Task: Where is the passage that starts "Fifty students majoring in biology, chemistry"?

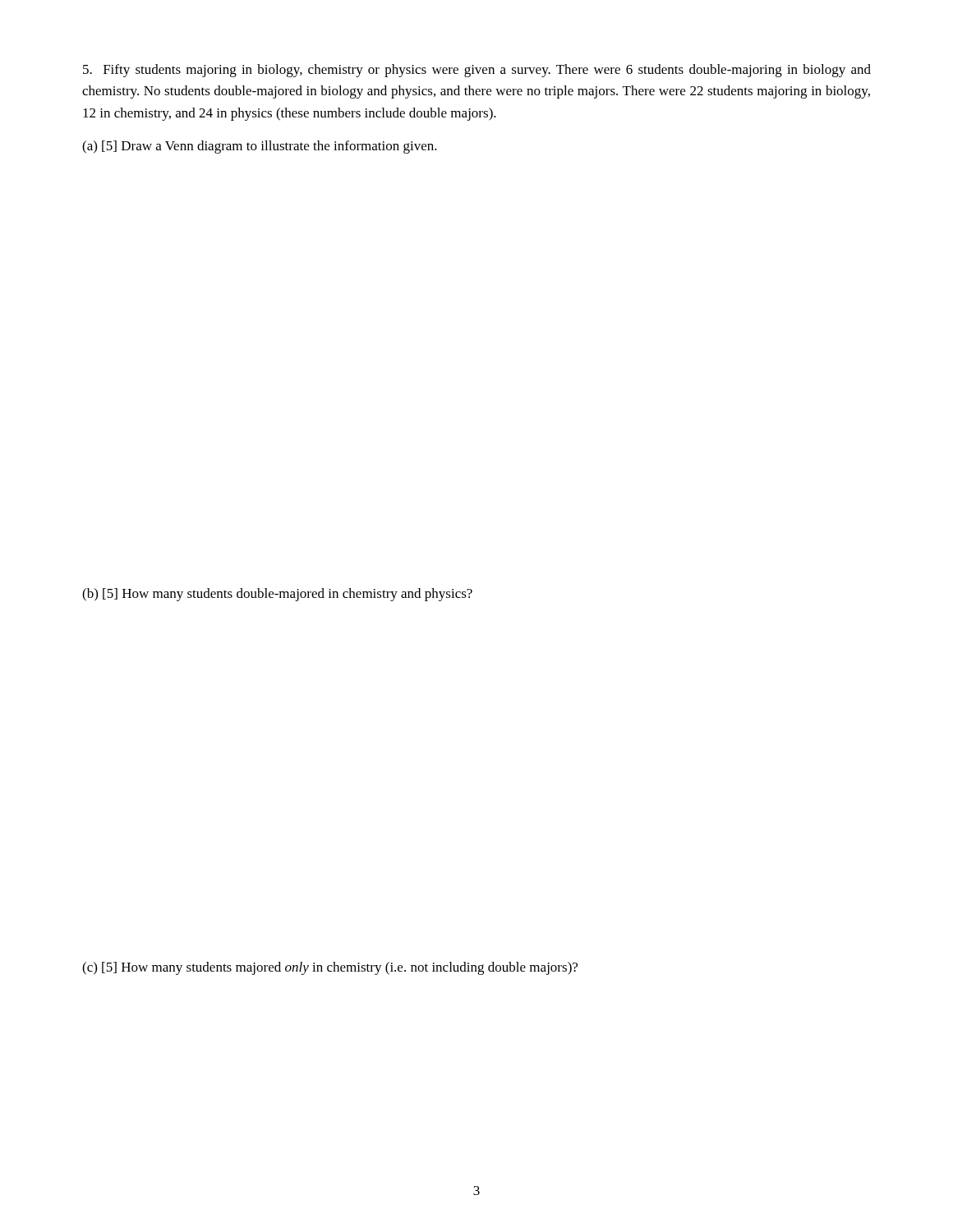Action: 476,91
